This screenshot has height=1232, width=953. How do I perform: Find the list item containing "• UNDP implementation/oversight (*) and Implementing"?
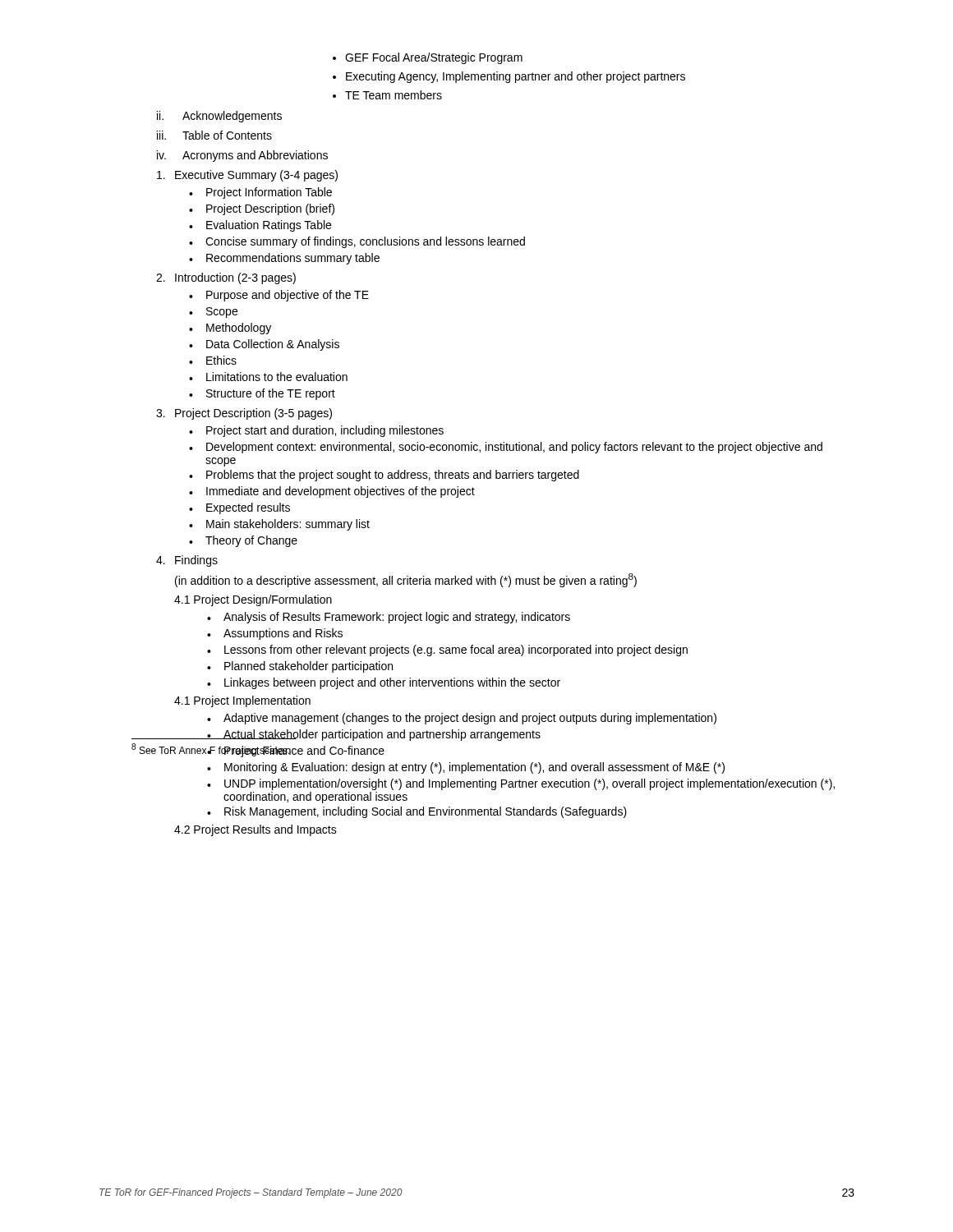[531, 790]
